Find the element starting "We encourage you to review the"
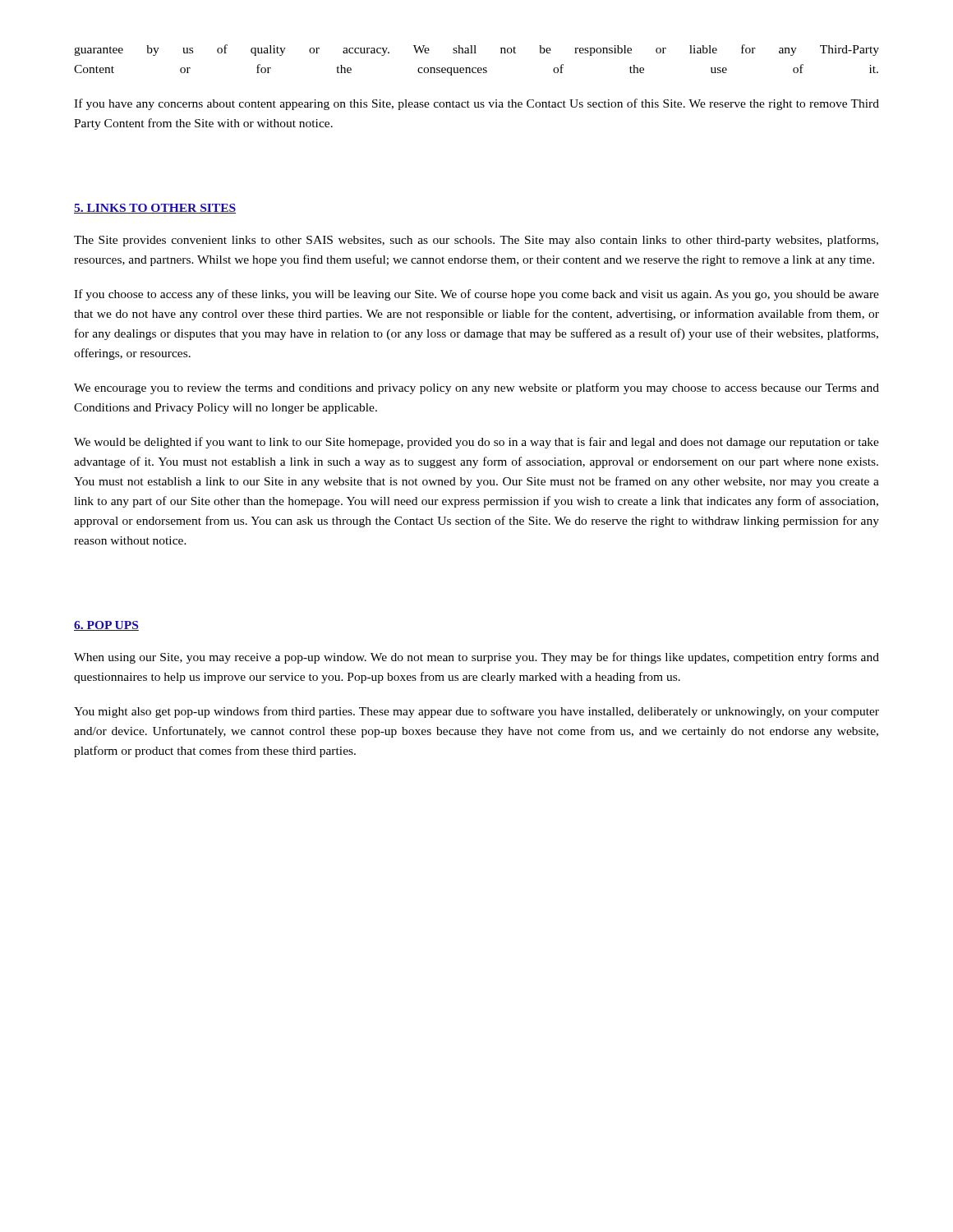 click(476, 397)
